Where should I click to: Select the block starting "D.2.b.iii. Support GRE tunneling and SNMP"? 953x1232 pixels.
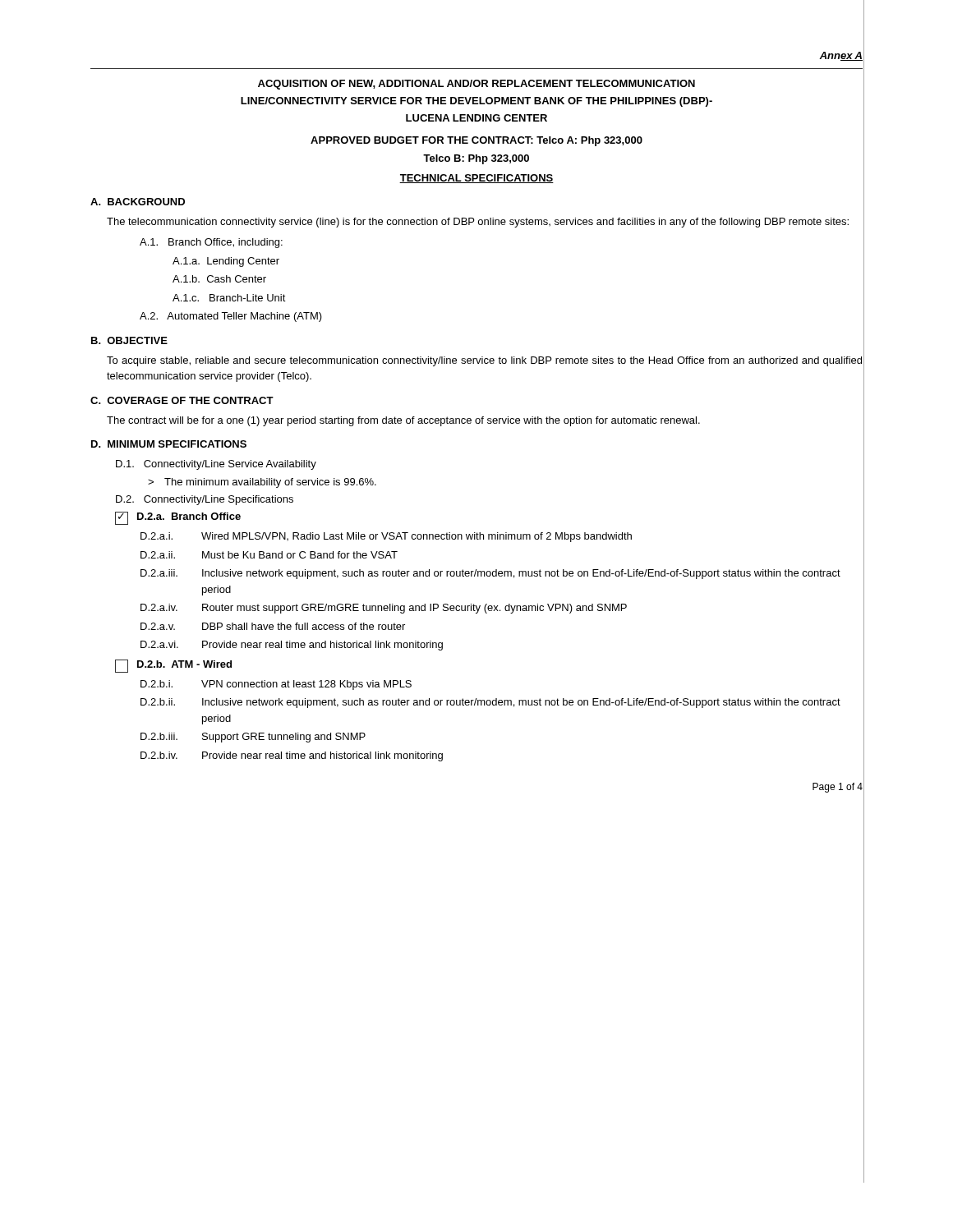tap(253, 737)
